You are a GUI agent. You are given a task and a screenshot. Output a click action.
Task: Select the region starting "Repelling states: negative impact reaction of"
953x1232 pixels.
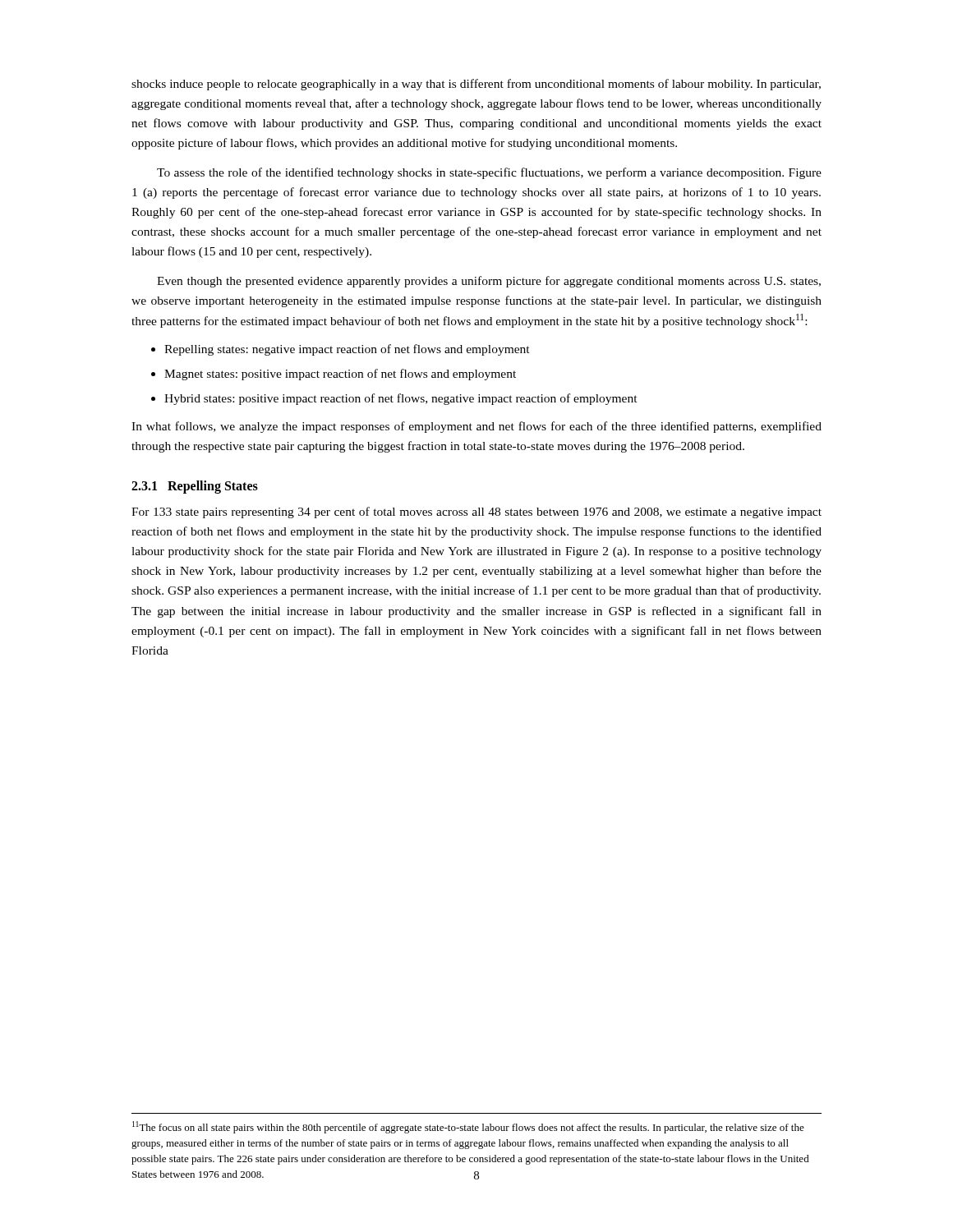347,349
